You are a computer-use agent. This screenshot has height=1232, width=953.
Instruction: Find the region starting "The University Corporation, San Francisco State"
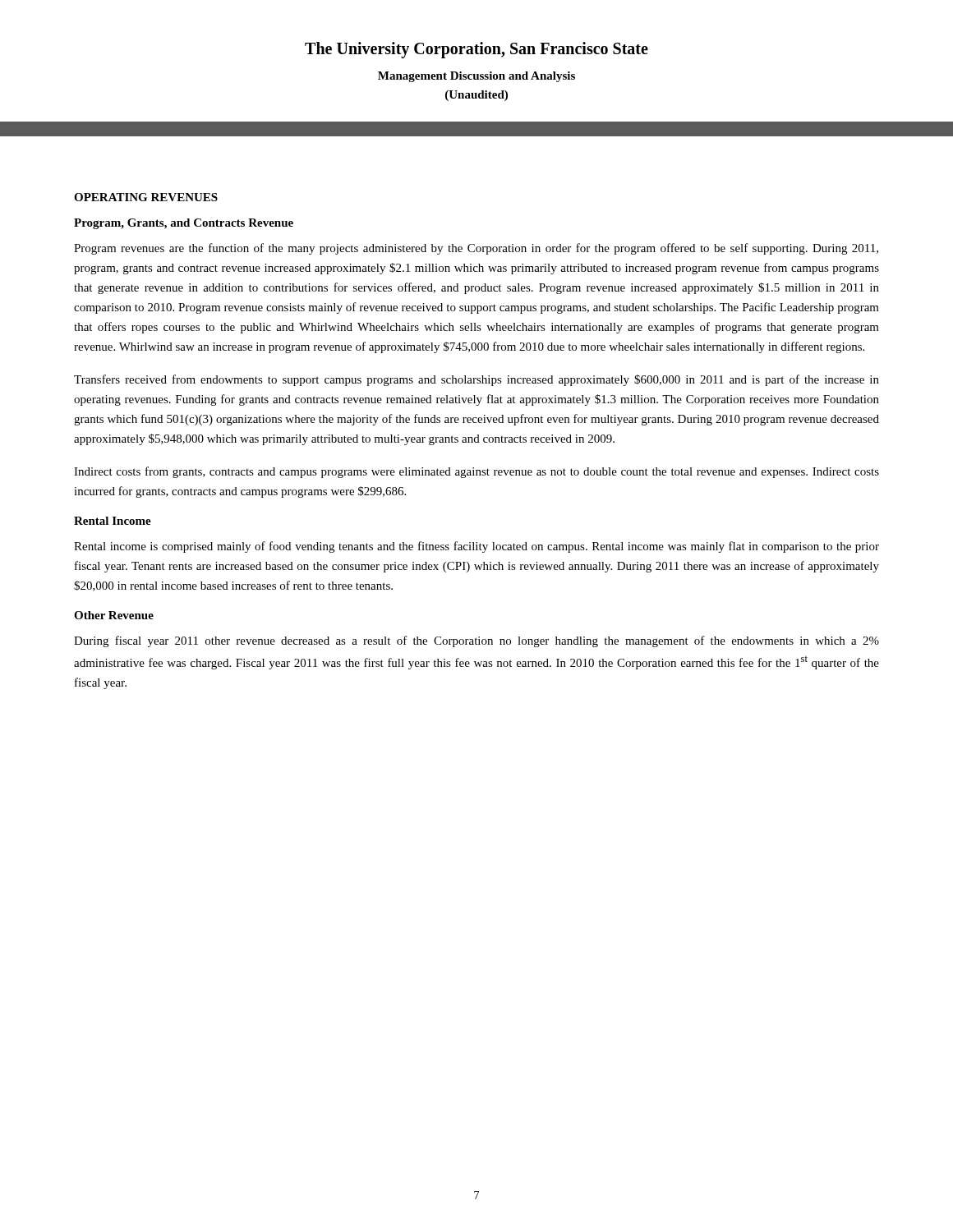476,48
